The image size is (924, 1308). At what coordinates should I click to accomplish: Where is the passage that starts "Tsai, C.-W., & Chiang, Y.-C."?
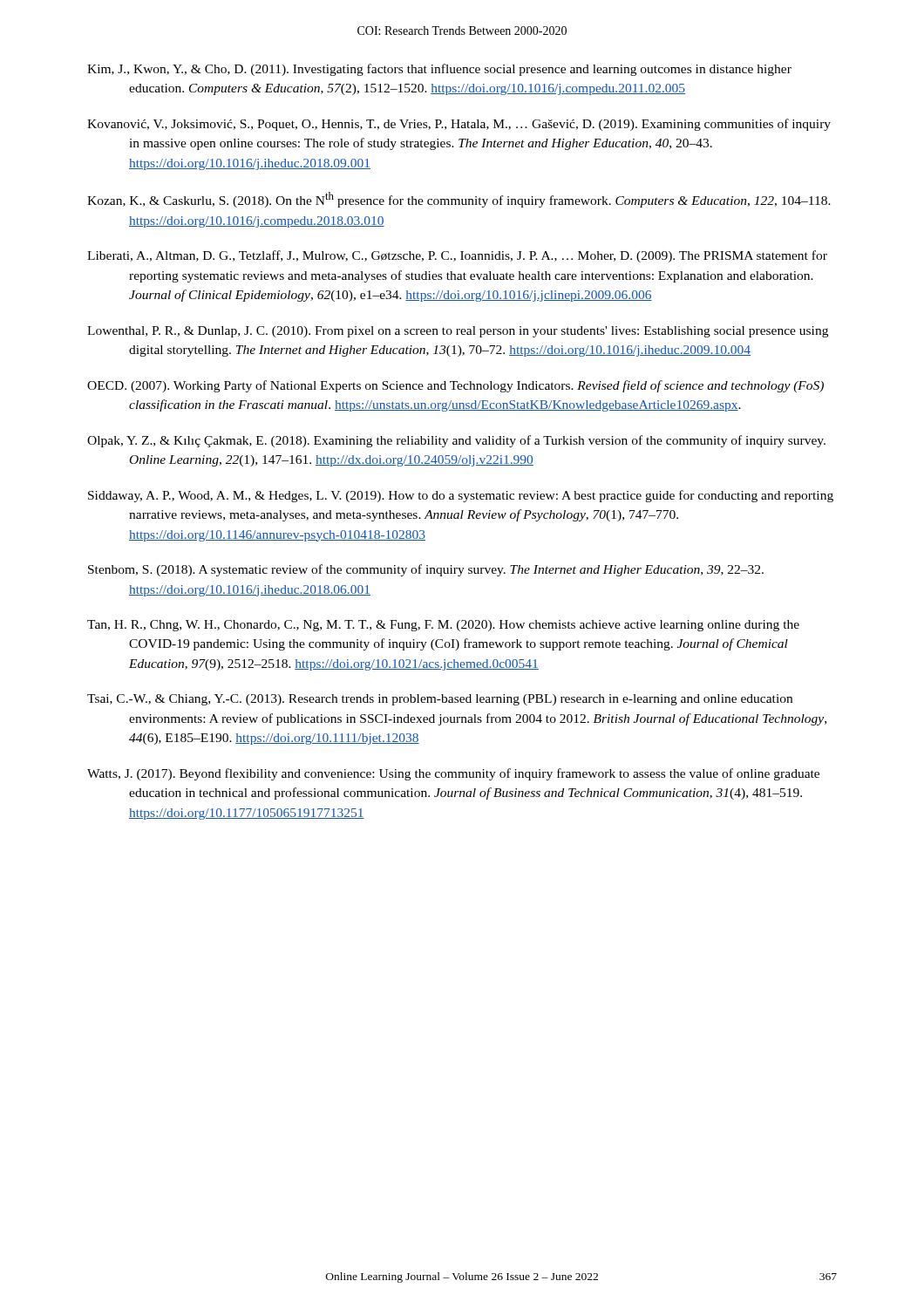pos(462,719)
